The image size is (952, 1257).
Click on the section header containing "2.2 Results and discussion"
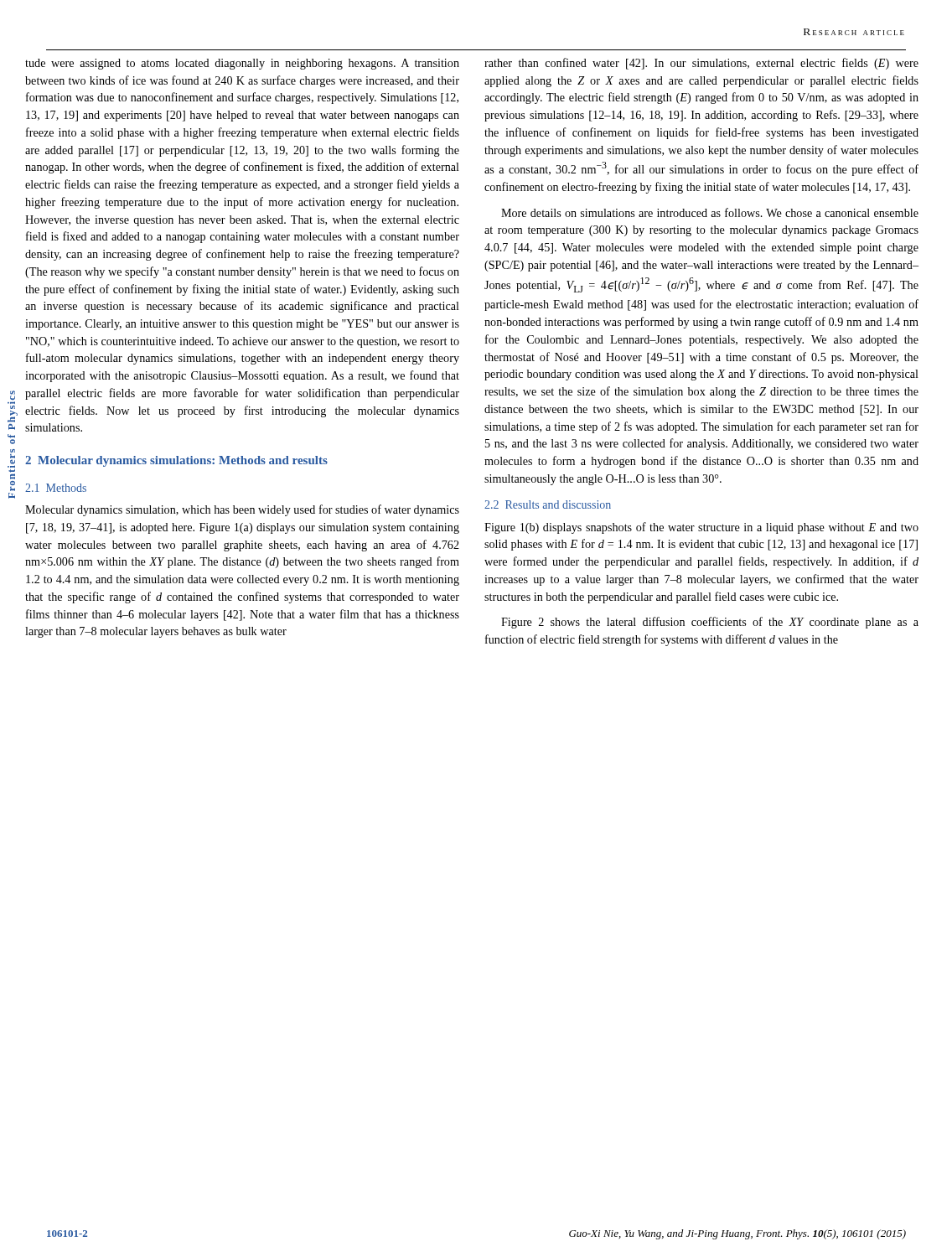pos(548,505)
